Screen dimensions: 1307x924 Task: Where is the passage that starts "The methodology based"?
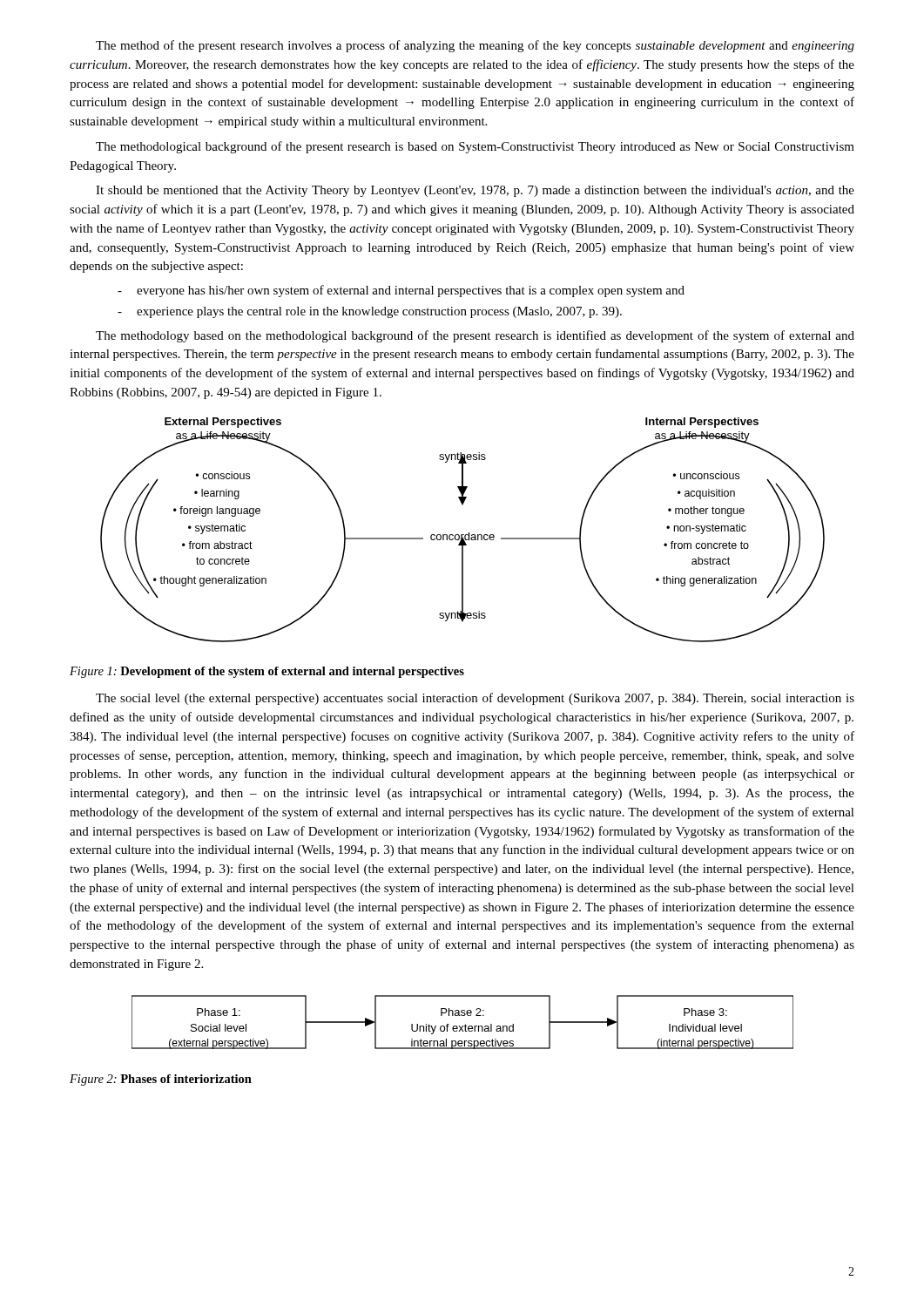coord(462,364)
